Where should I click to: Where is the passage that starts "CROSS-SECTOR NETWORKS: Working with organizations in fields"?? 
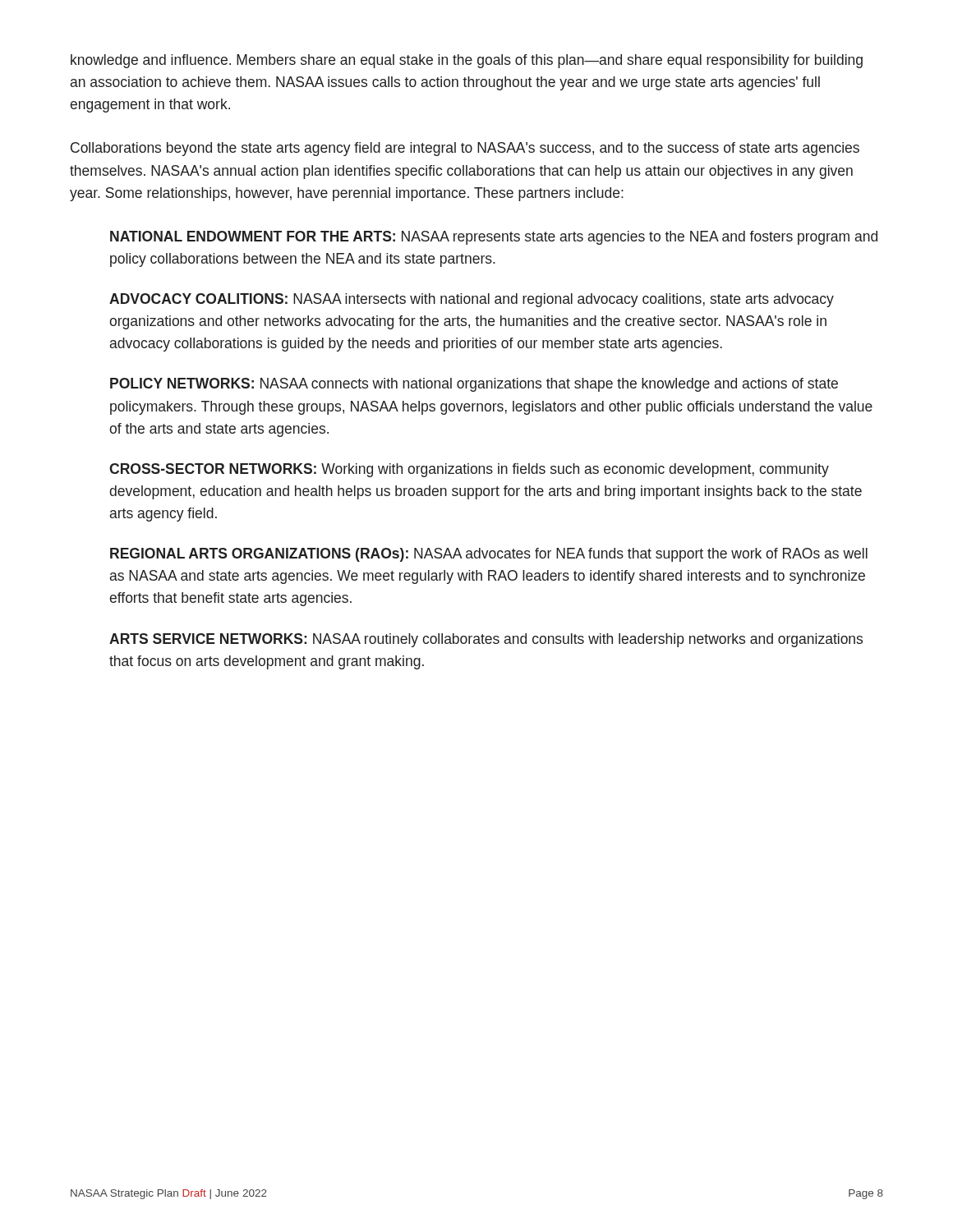pos(486,491)
